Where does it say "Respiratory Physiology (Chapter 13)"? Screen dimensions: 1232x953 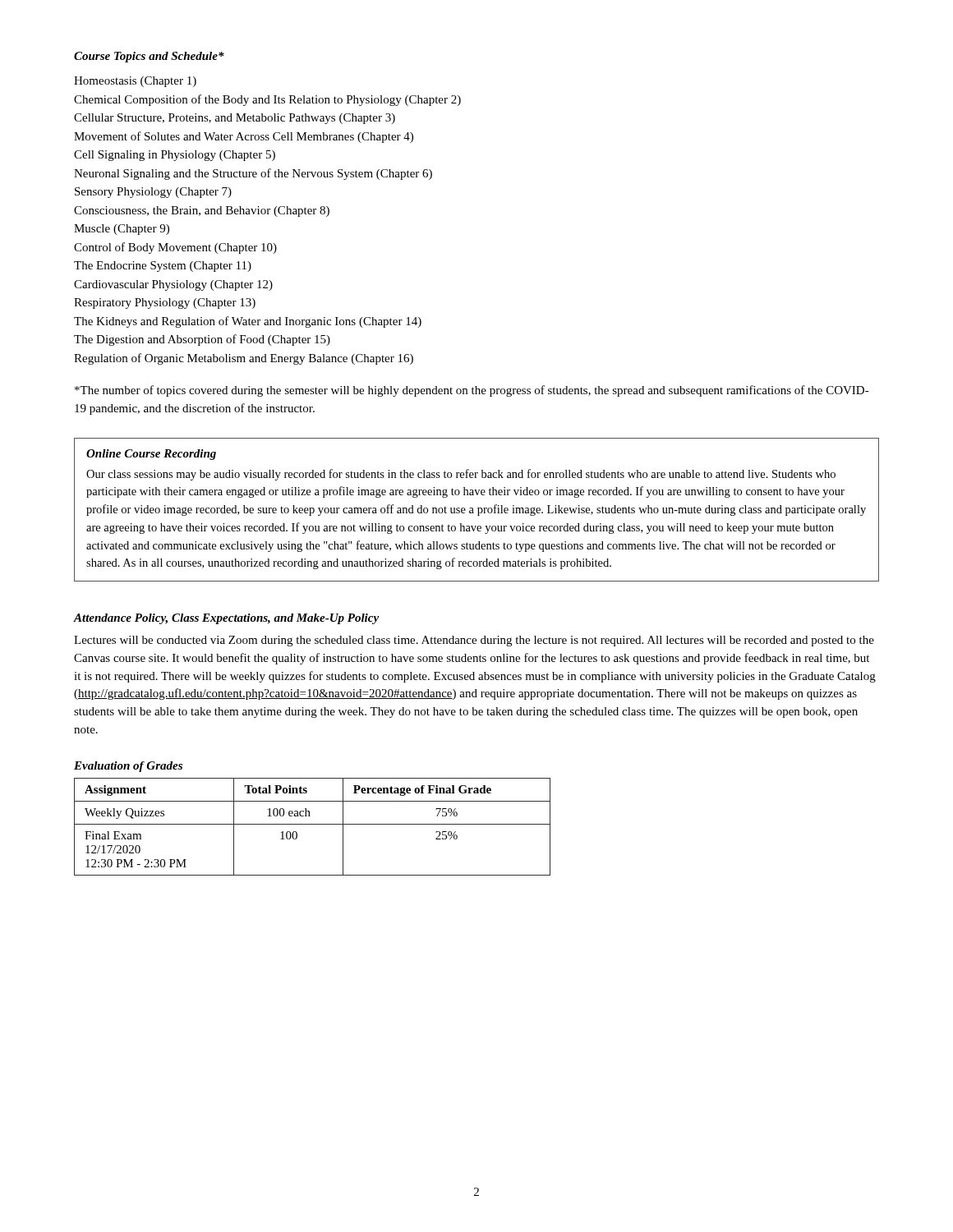(x=165, y=302)
